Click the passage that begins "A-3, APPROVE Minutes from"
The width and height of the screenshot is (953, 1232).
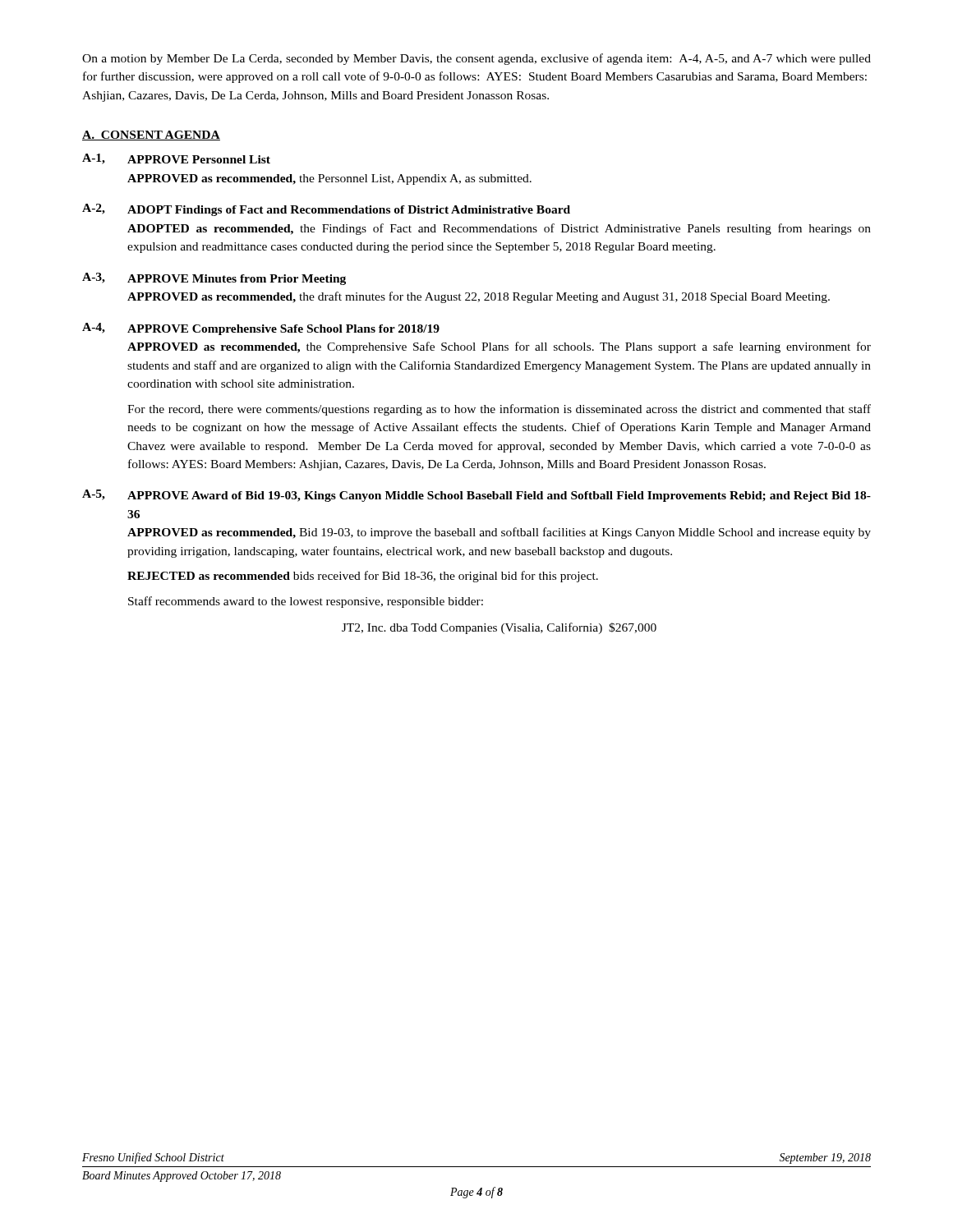(476, 288)
